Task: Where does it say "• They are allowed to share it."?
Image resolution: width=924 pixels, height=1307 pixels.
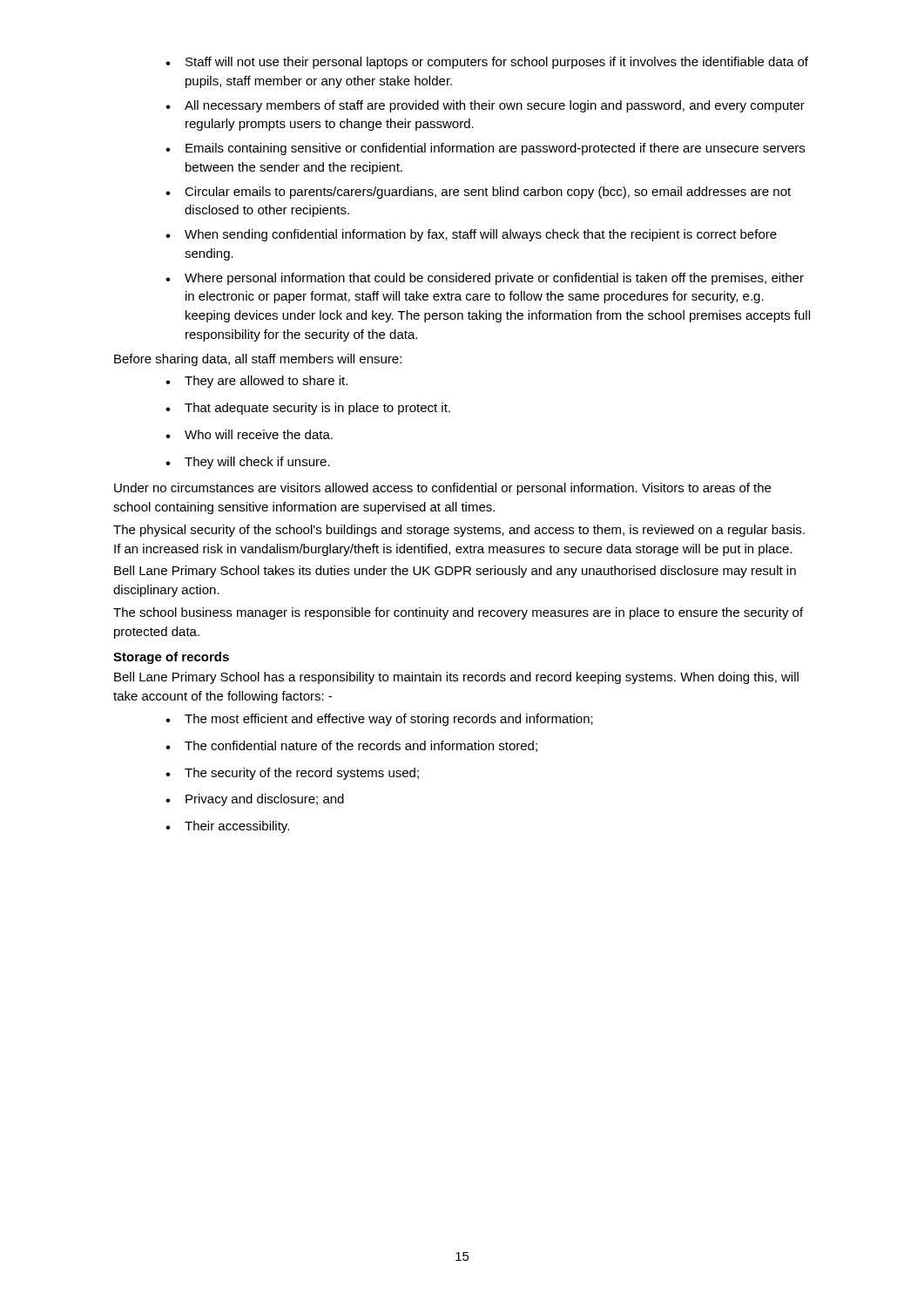Action: (256, 382)
